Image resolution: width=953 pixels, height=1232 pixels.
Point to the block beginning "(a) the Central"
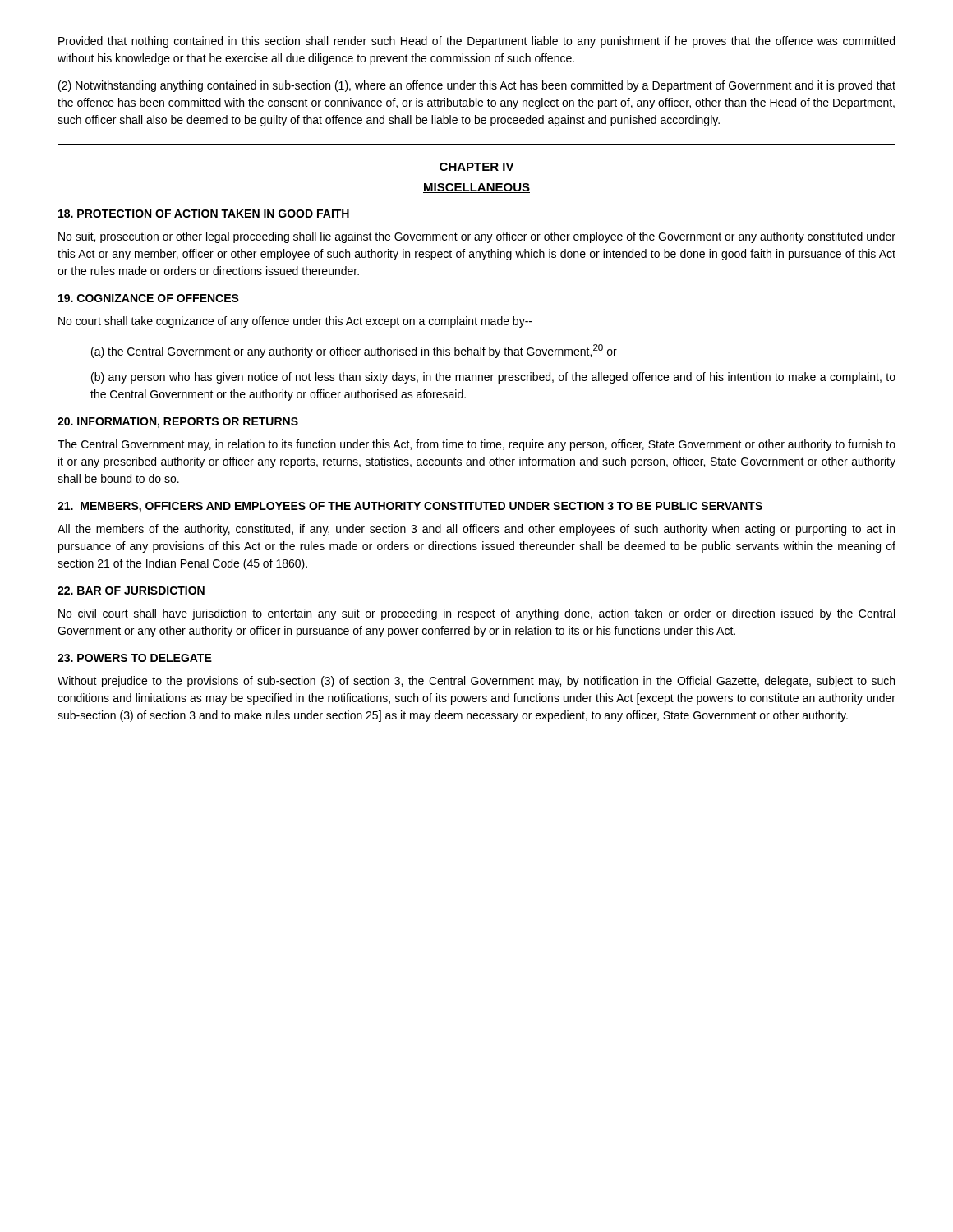tap(476, 350)
